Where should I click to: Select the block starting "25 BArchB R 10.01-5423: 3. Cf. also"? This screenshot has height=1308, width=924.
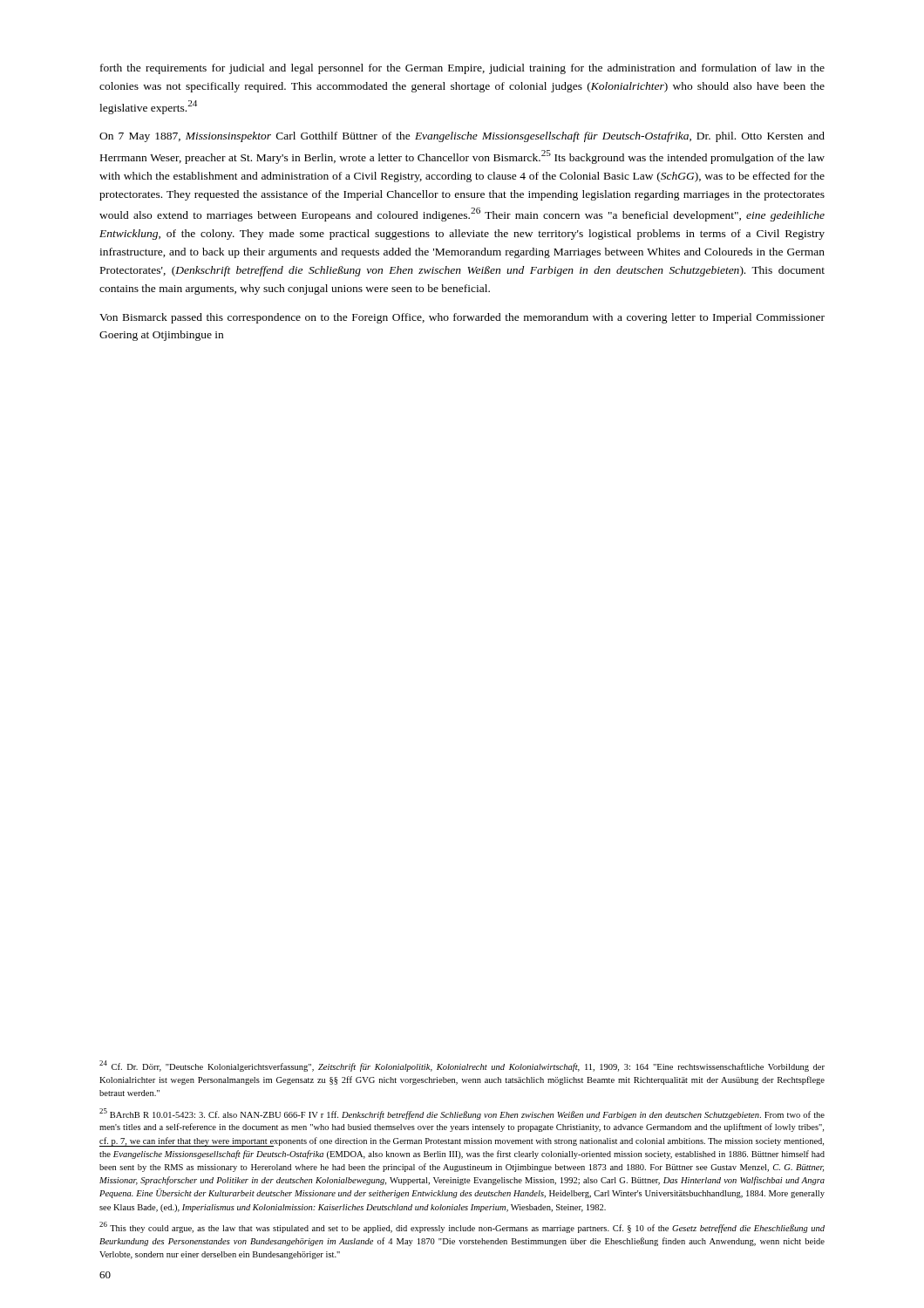click(462, 1159)
